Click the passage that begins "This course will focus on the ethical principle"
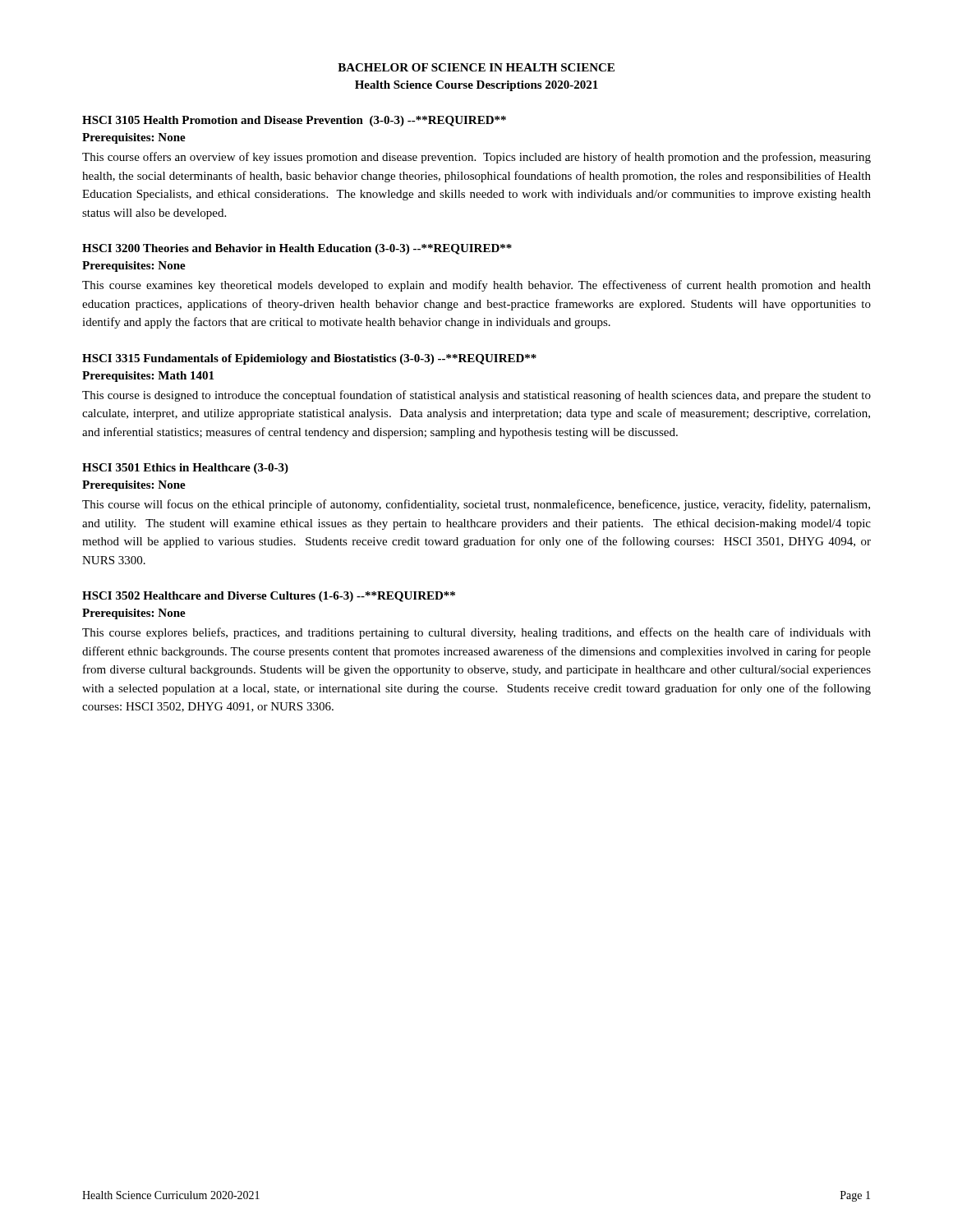The width and height of the screenshot is (953, 1232). [476, 532]
